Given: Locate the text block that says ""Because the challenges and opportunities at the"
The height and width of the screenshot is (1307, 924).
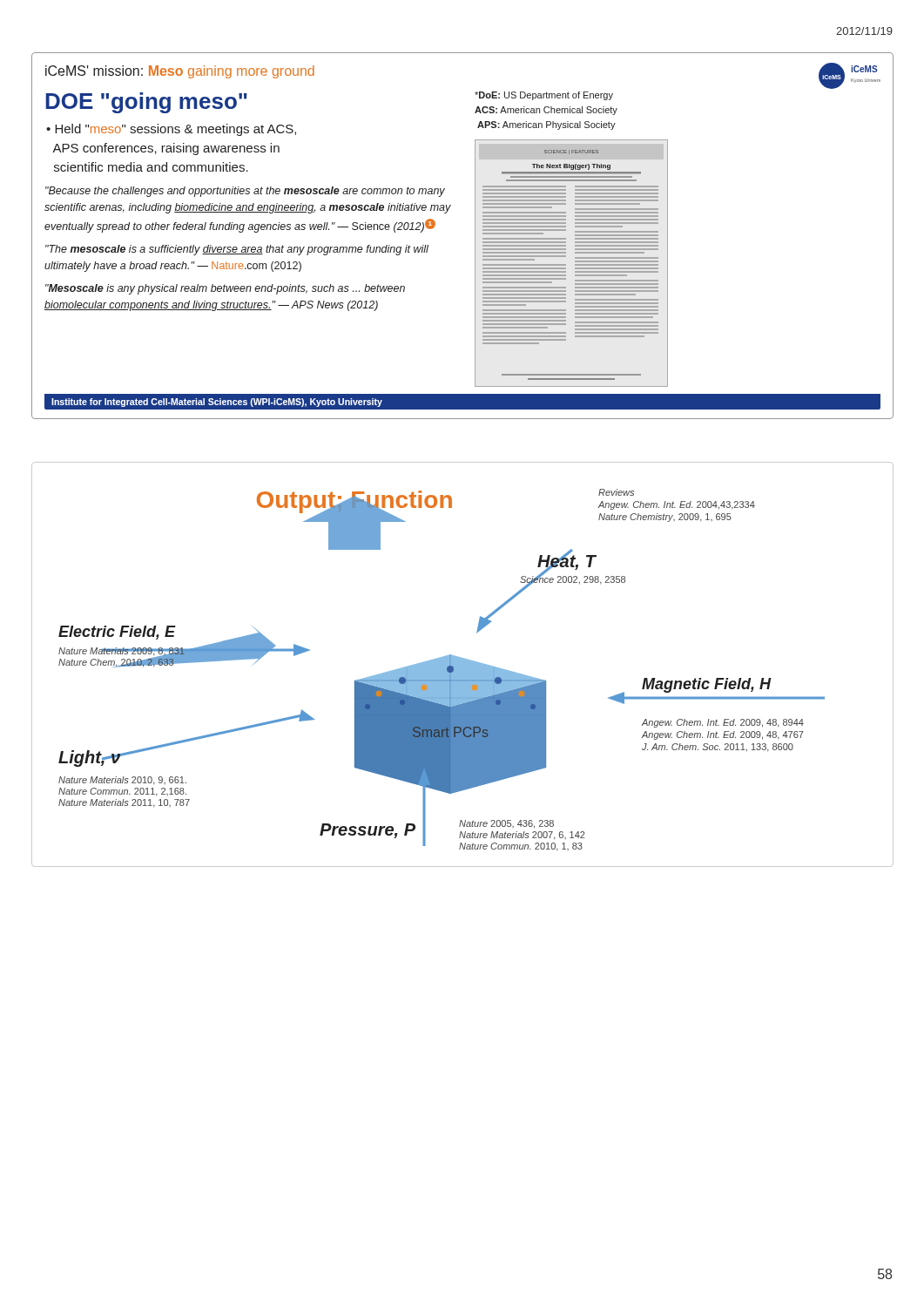Looking at the screenshot, I should [x=247, y=209].
